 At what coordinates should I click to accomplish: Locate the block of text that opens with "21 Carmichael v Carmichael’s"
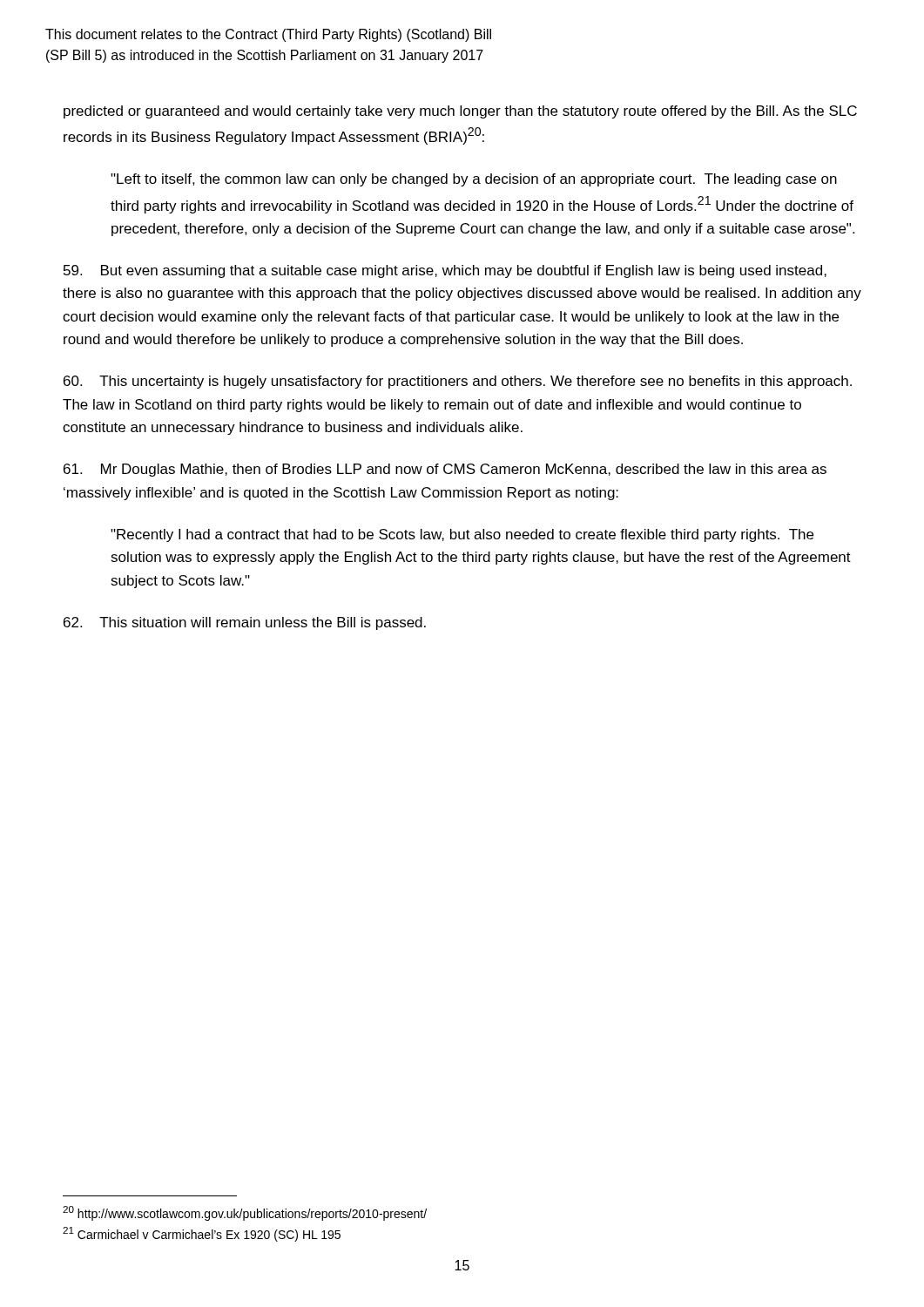click(x=202, y=1234)
